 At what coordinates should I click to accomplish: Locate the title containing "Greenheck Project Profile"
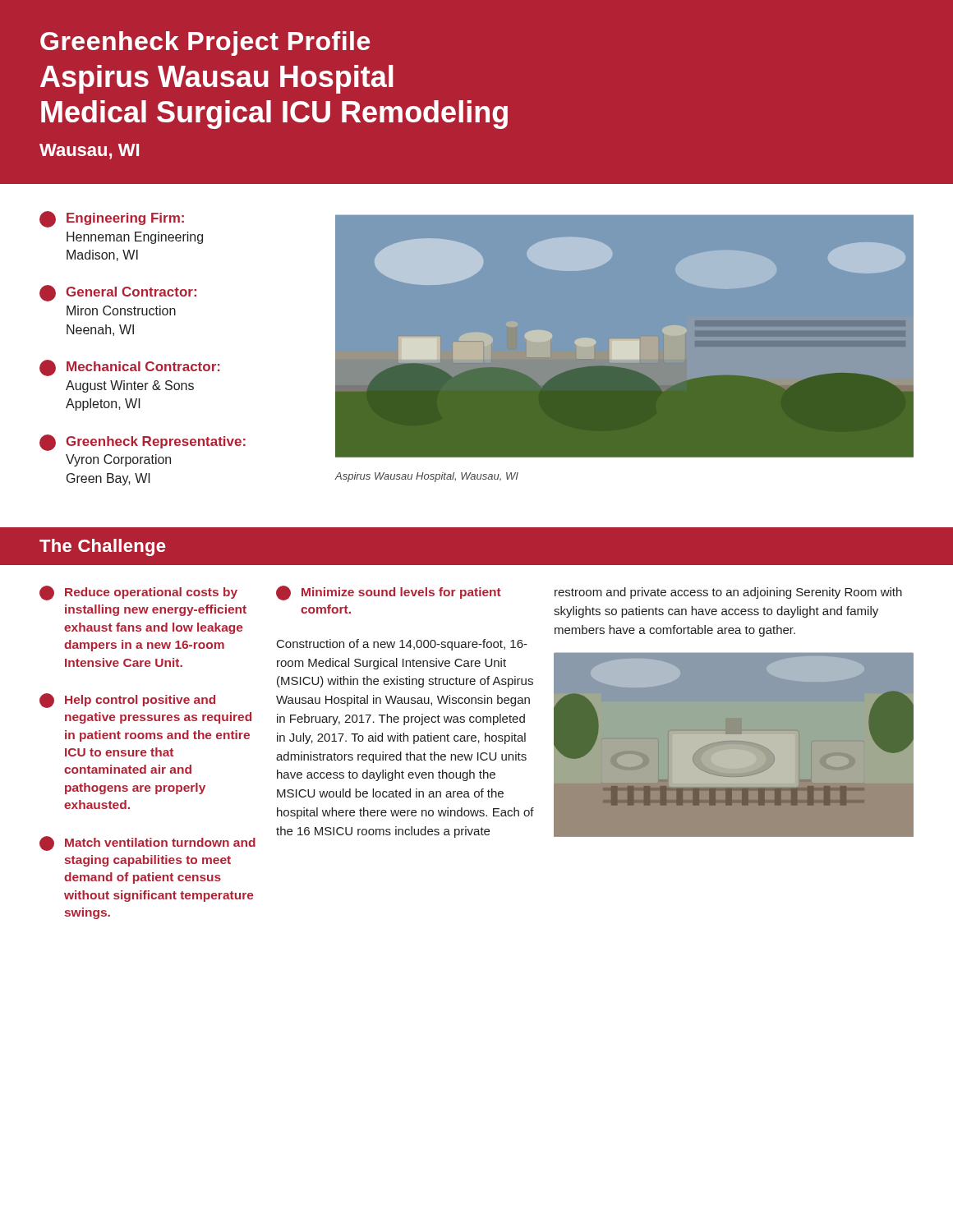coord(476,94)
